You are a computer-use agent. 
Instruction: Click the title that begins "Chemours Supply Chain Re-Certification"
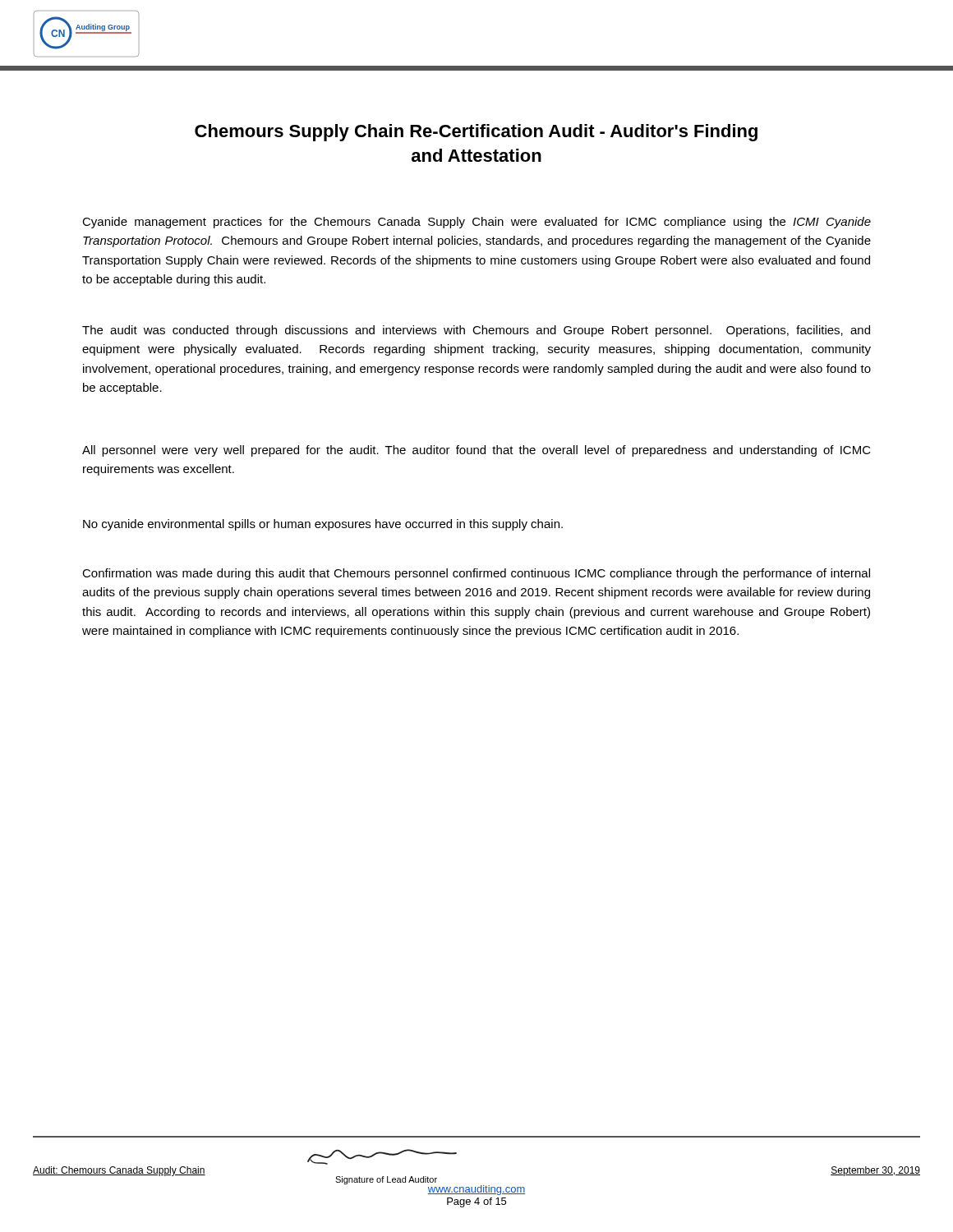pyautogui.click(x=476, y=144)
